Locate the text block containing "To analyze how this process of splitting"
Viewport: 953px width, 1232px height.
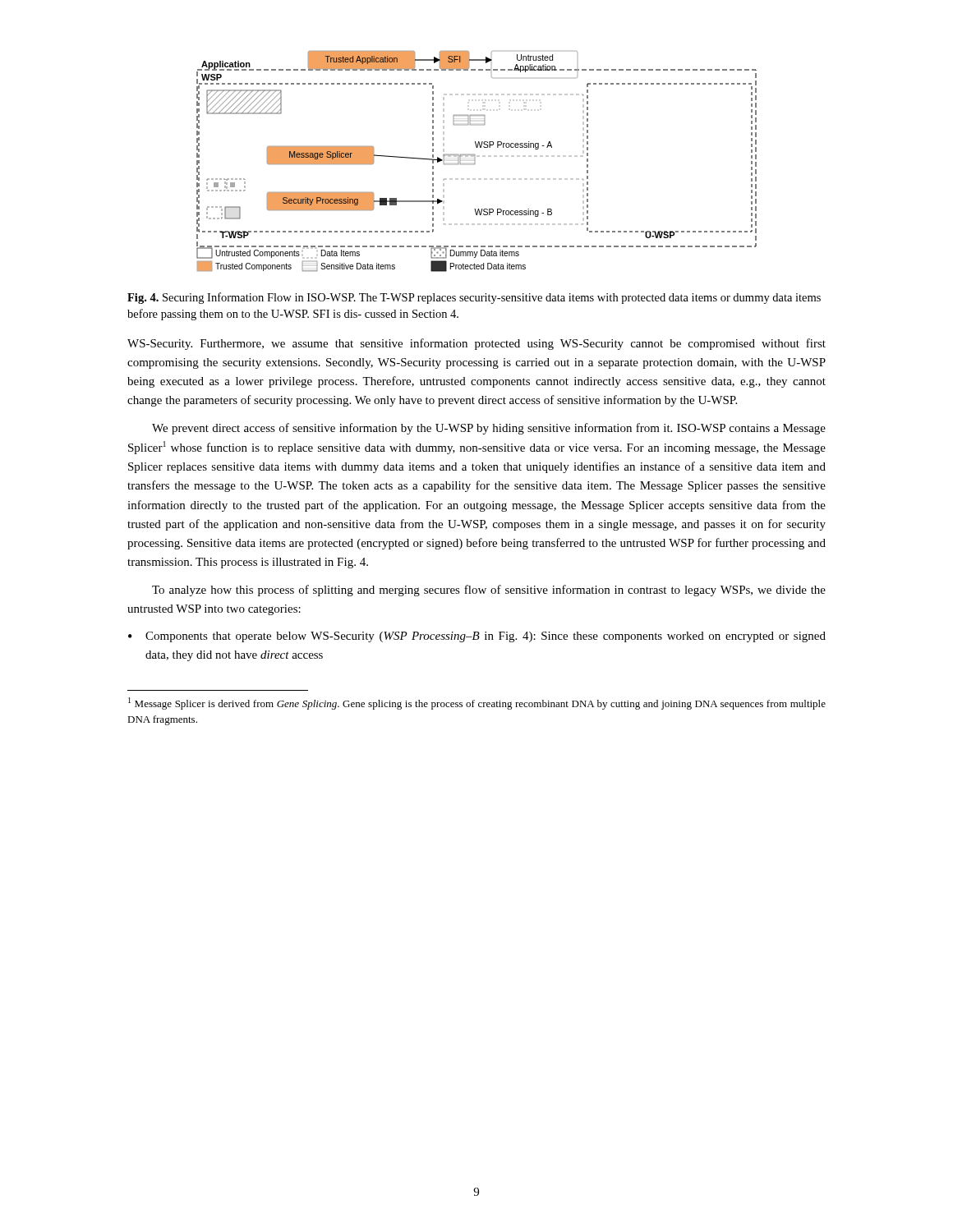476,599
